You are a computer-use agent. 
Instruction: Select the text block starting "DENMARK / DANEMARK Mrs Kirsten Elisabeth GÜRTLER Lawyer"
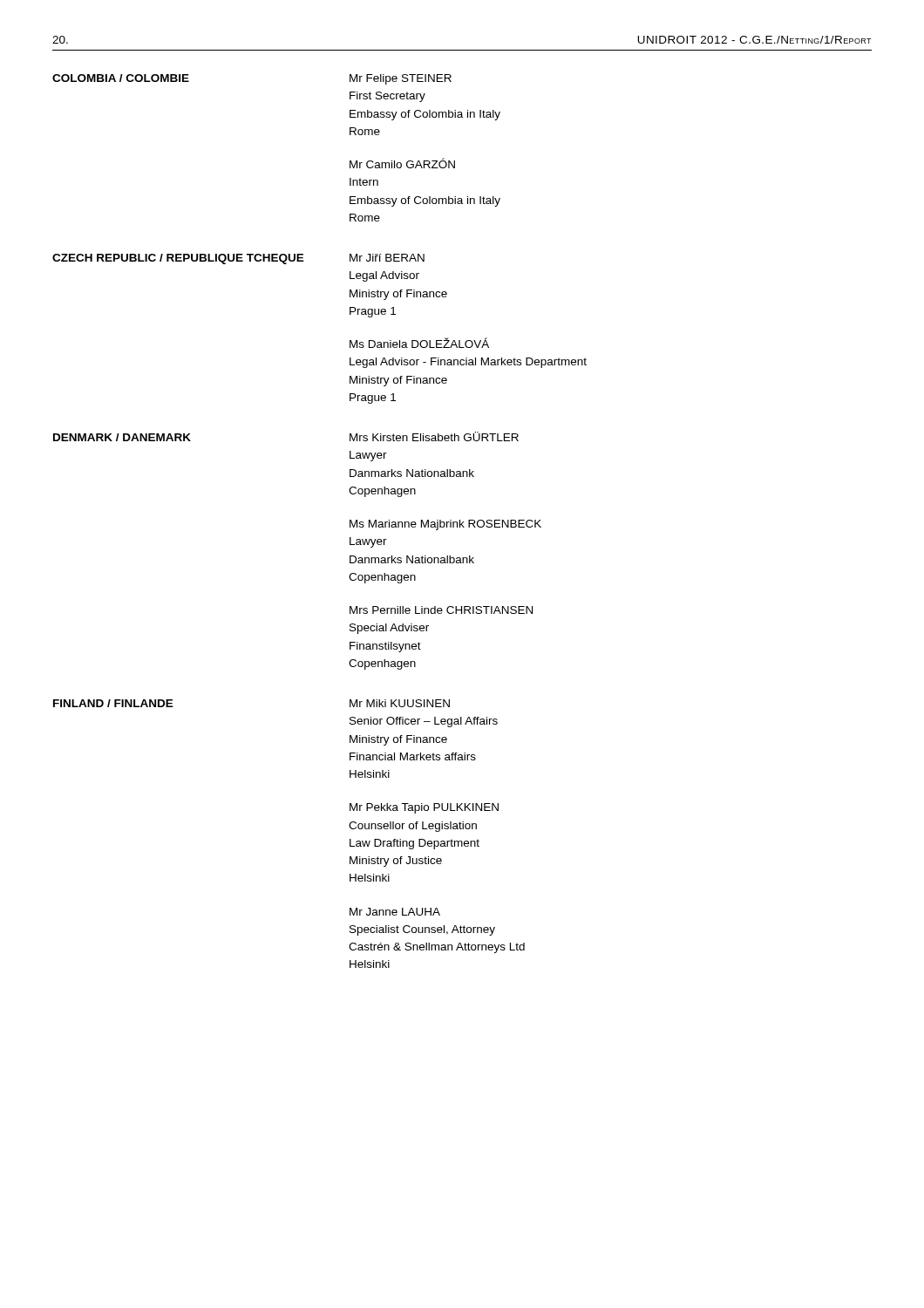point(462,551)
